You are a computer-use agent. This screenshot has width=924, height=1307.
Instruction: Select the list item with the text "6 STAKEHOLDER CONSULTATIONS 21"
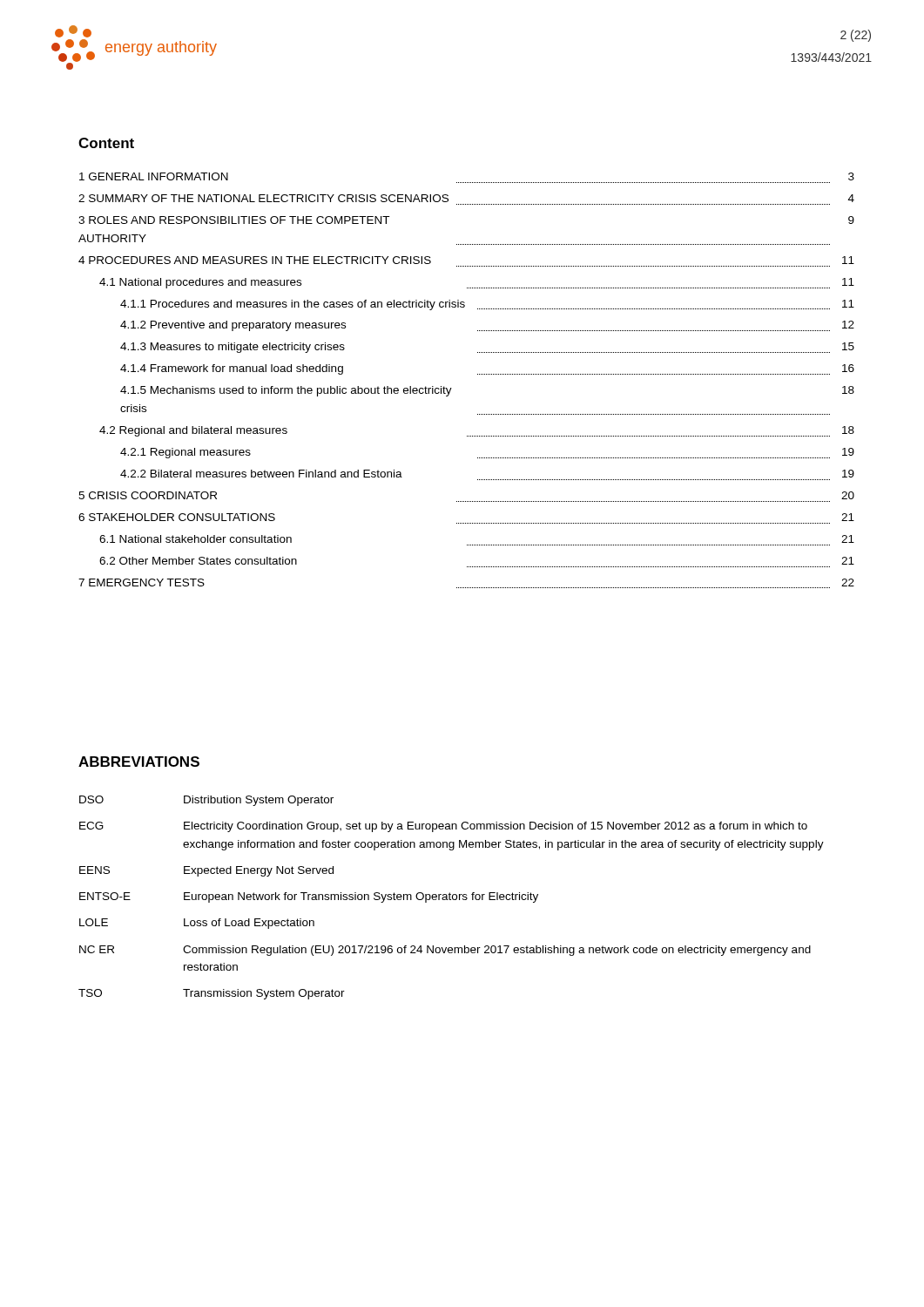[x=466, y=518]
